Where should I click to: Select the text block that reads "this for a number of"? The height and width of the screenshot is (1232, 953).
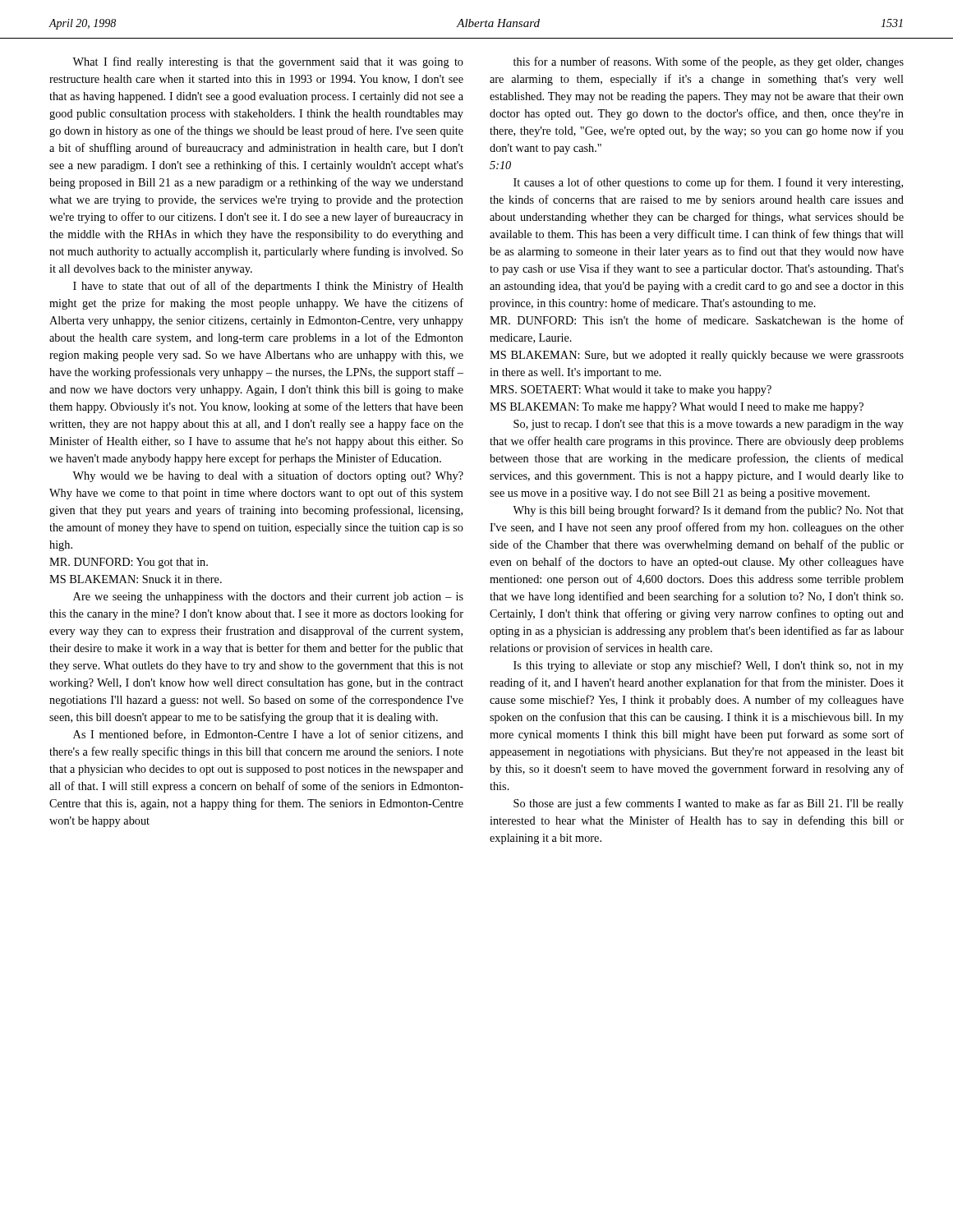(x=697, y=105)
